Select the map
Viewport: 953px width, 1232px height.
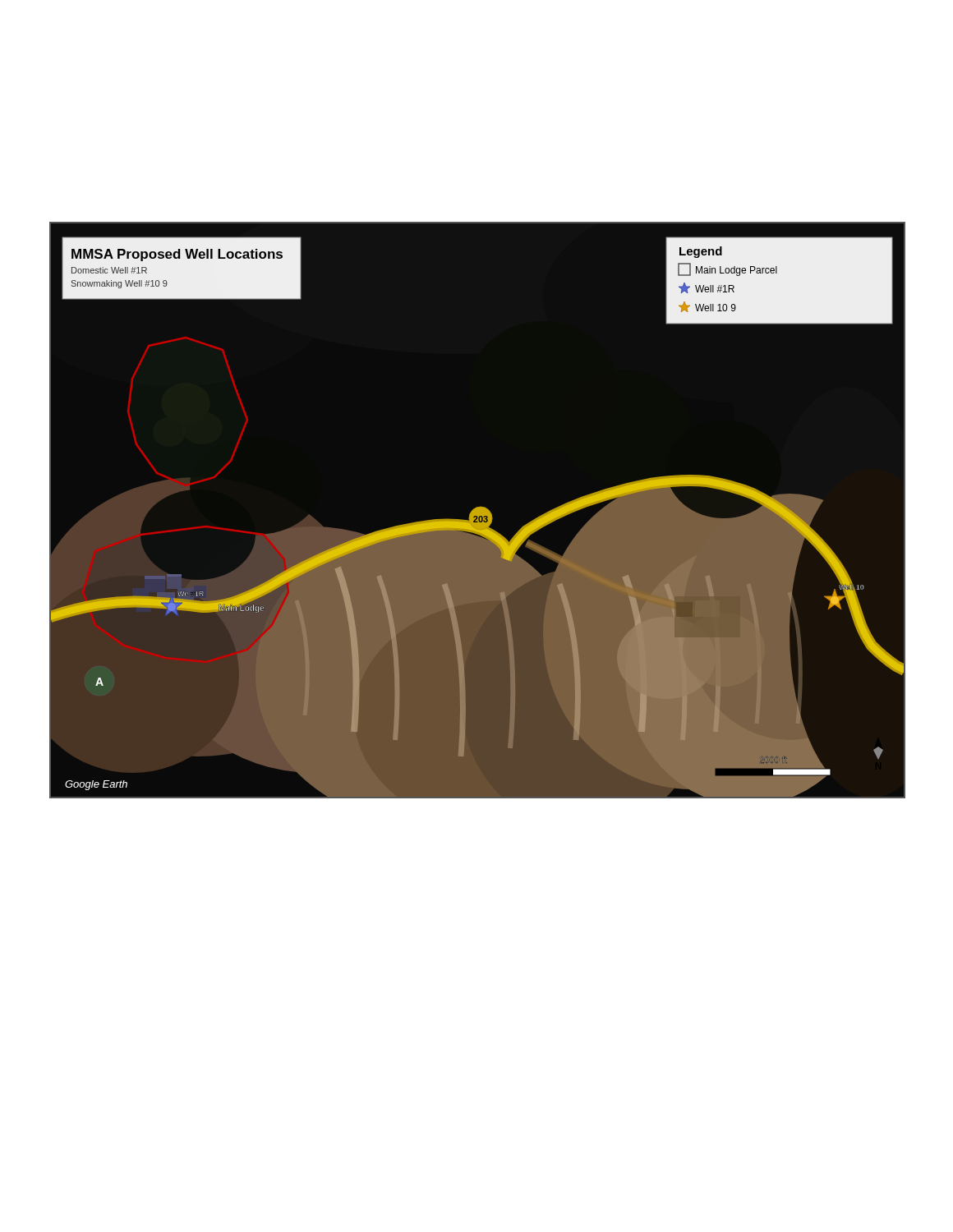pyautogui.click(x=476, y=509)
